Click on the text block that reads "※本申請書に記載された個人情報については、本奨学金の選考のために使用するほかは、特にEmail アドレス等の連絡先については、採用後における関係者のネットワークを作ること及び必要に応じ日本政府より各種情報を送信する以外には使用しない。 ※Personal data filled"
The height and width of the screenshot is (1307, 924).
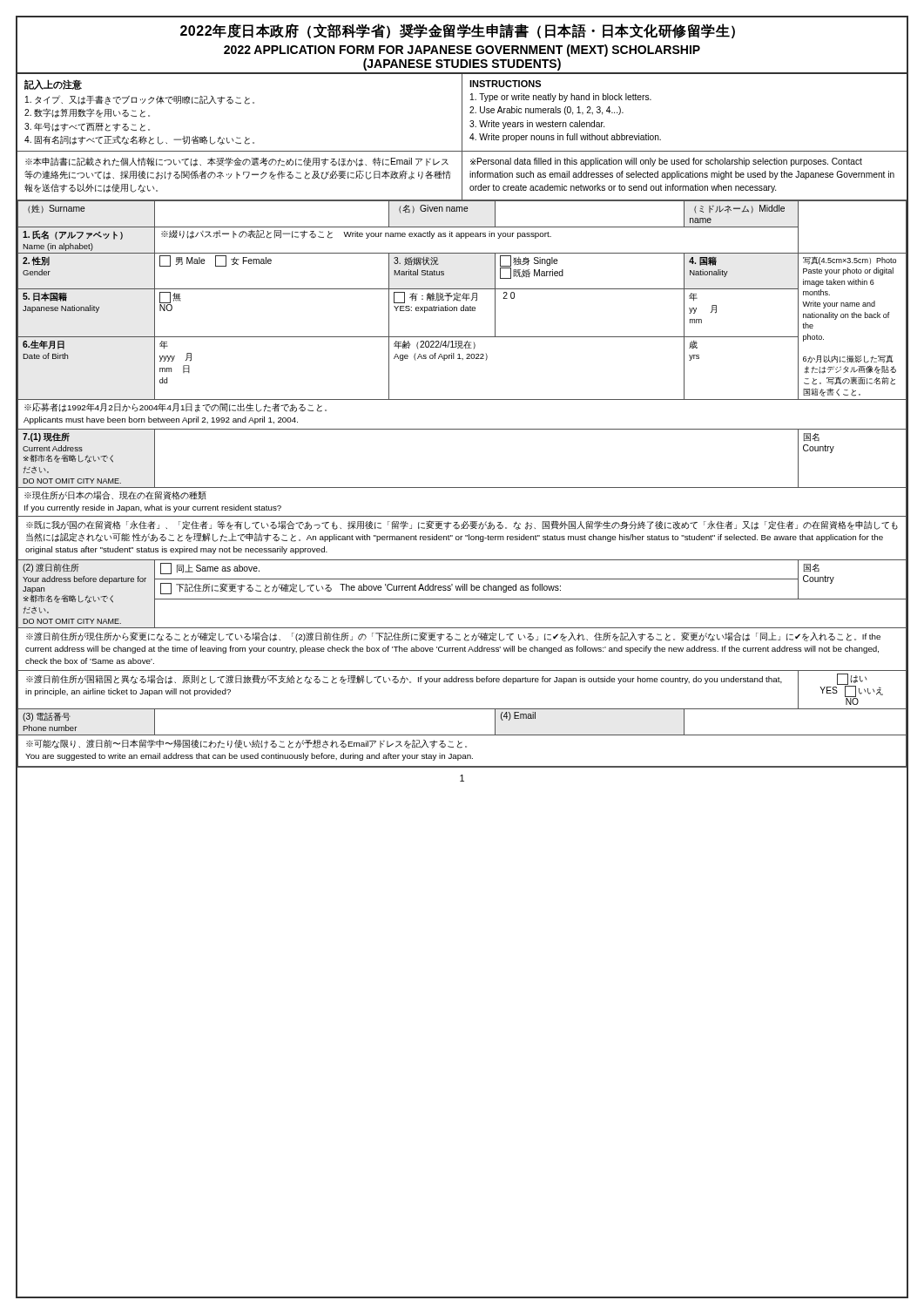click(462, 175)
